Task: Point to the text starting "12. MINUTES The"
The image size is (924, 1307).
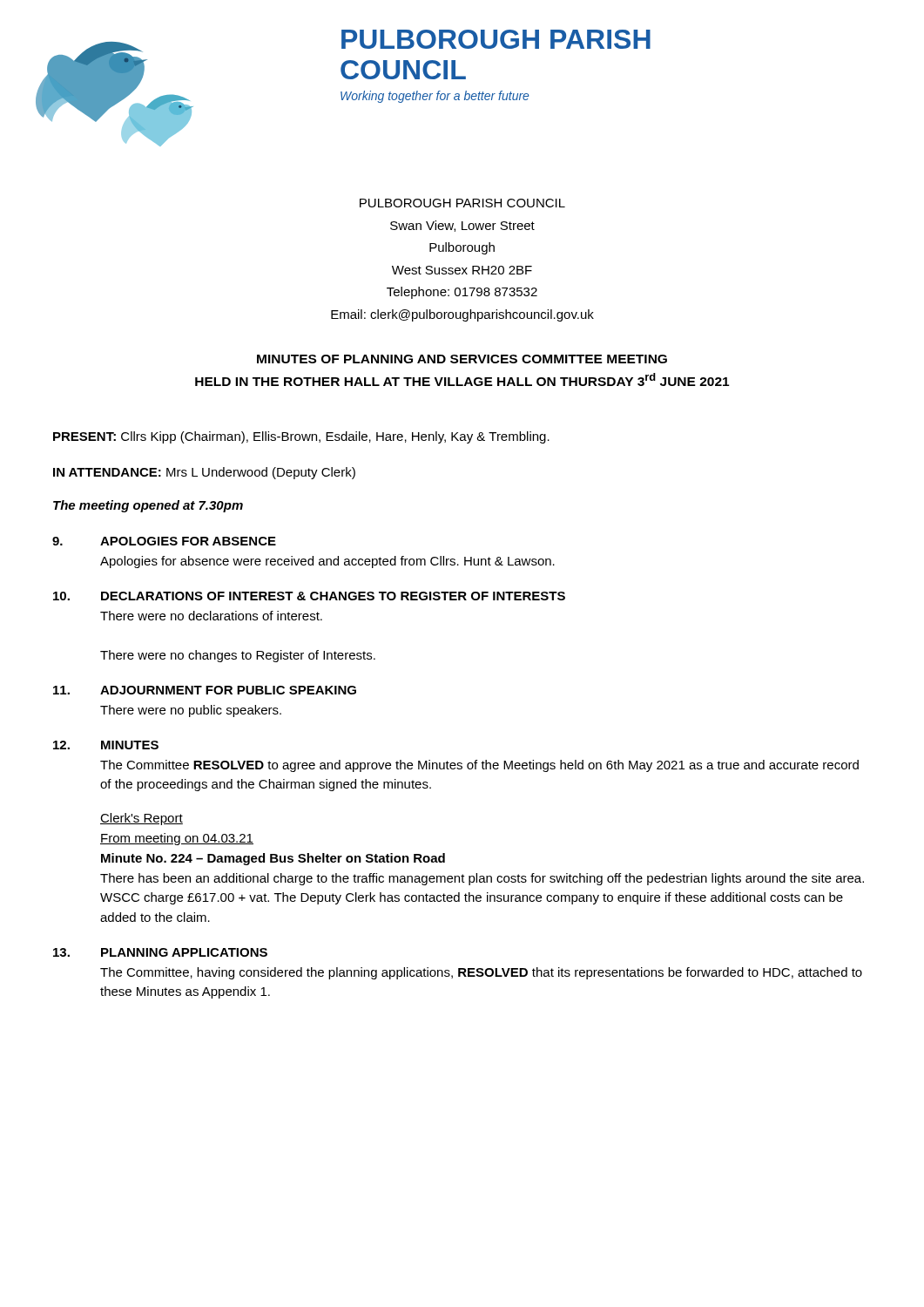Action: click(462, 765)
